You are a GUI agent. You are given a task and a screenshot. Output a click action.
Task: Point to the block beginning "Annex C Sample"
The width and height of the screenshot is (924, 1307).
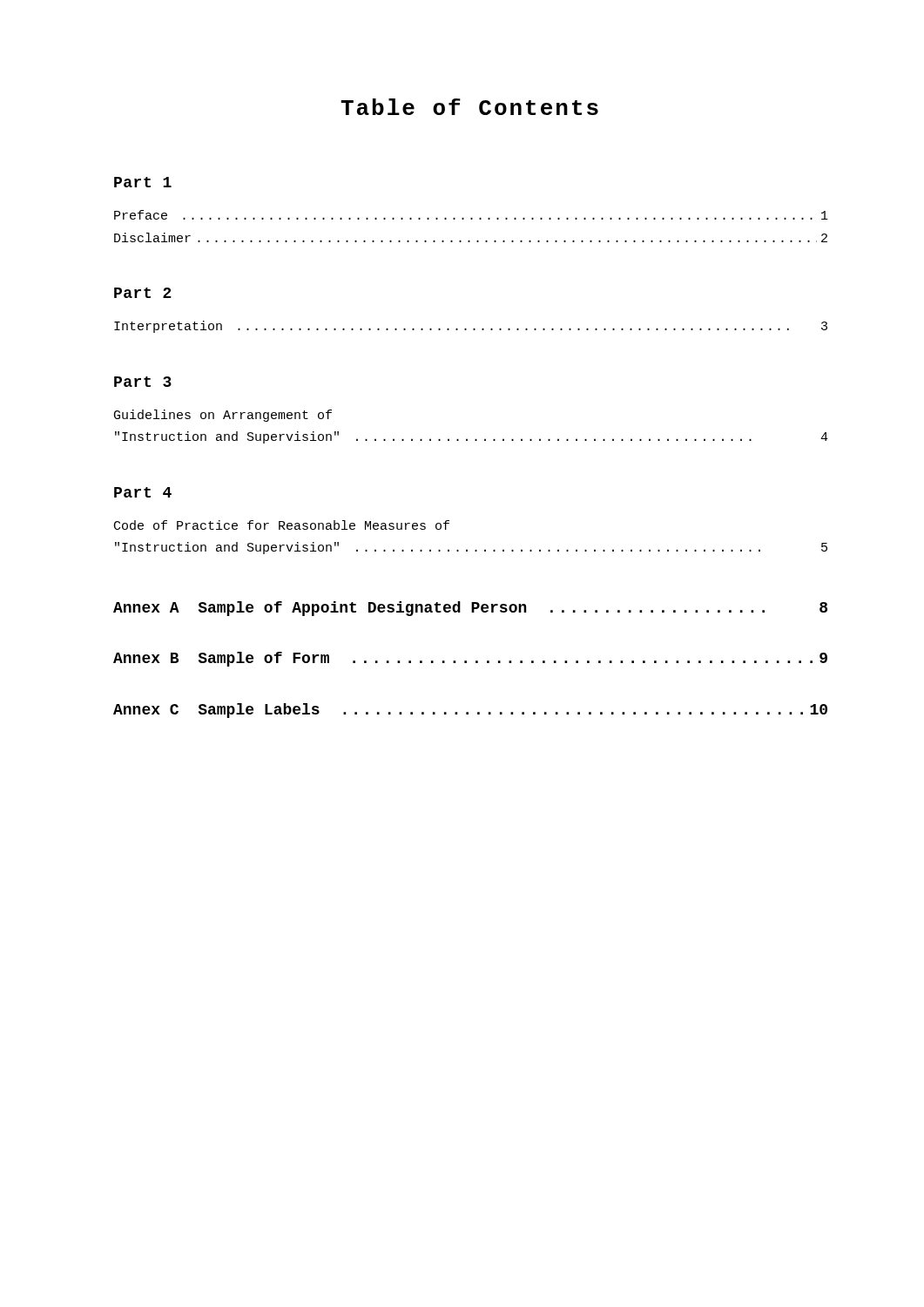[471, 710]
